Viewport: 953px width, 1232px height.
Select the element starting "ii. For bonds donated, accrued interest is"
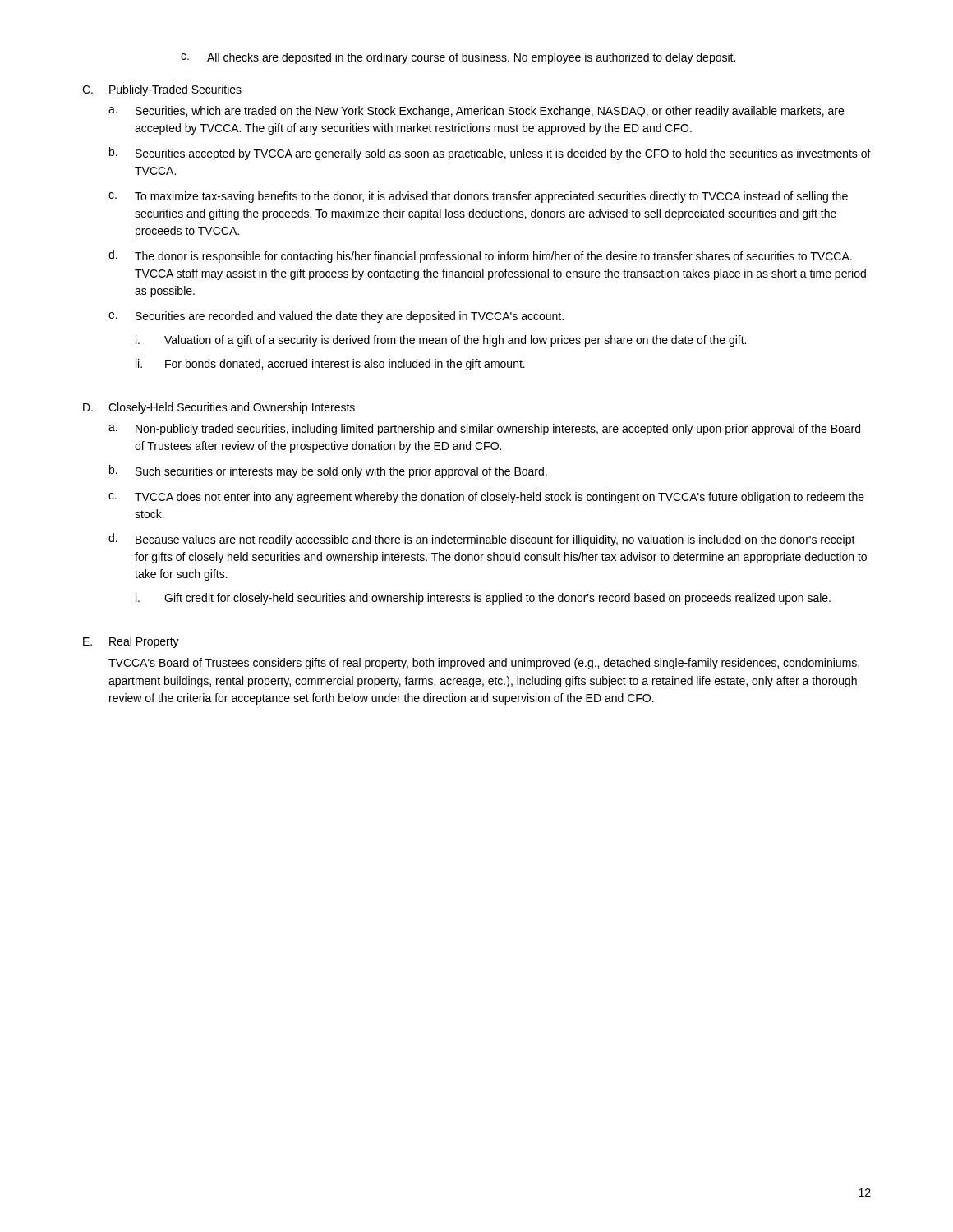point(503,364)
